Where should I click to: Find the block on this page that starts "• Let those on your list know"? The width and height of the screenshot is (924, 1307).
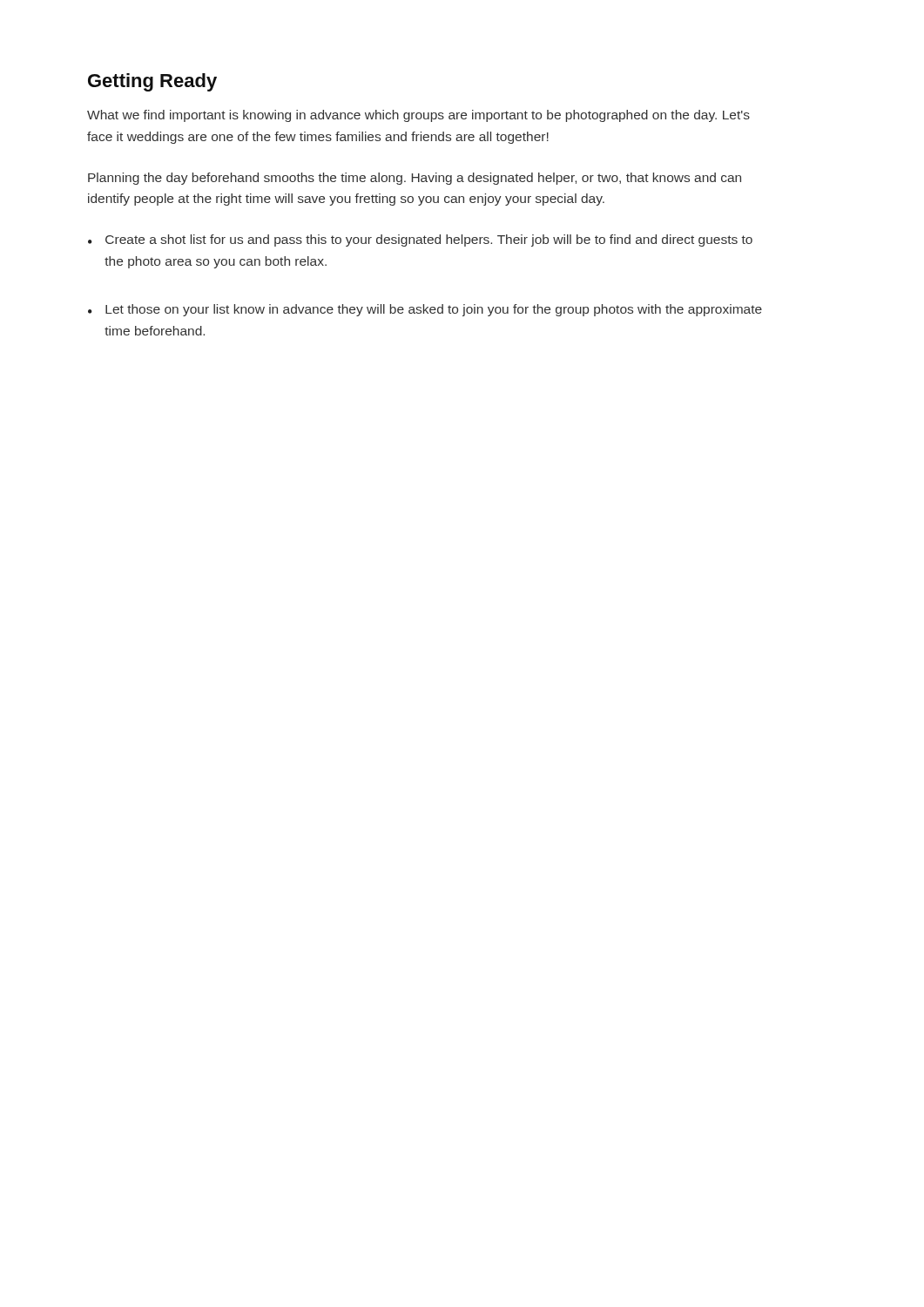click(x=427, y=320)
